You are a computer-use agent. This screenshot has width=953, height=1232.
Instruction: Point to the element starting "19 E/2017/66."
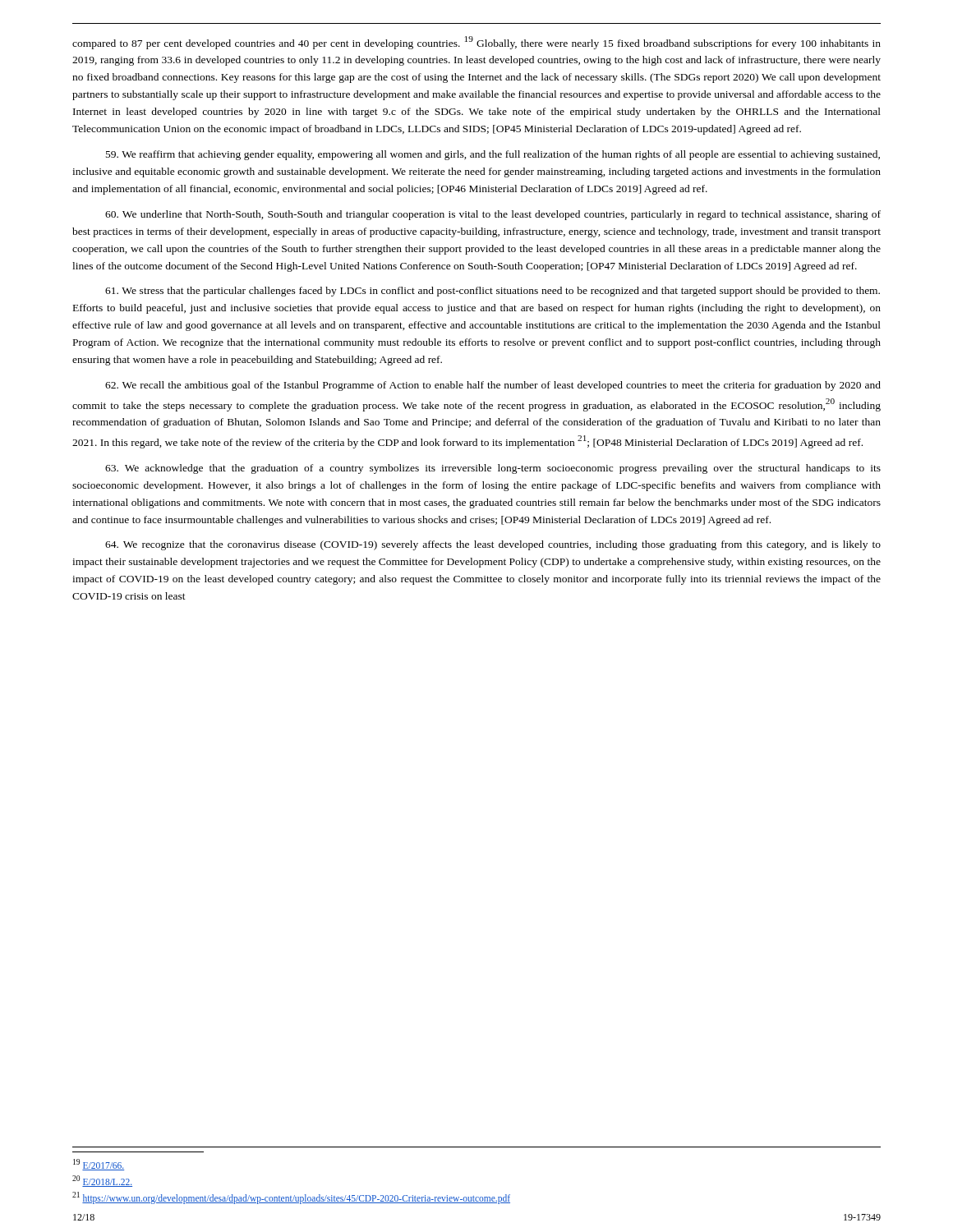[98, 1164]
